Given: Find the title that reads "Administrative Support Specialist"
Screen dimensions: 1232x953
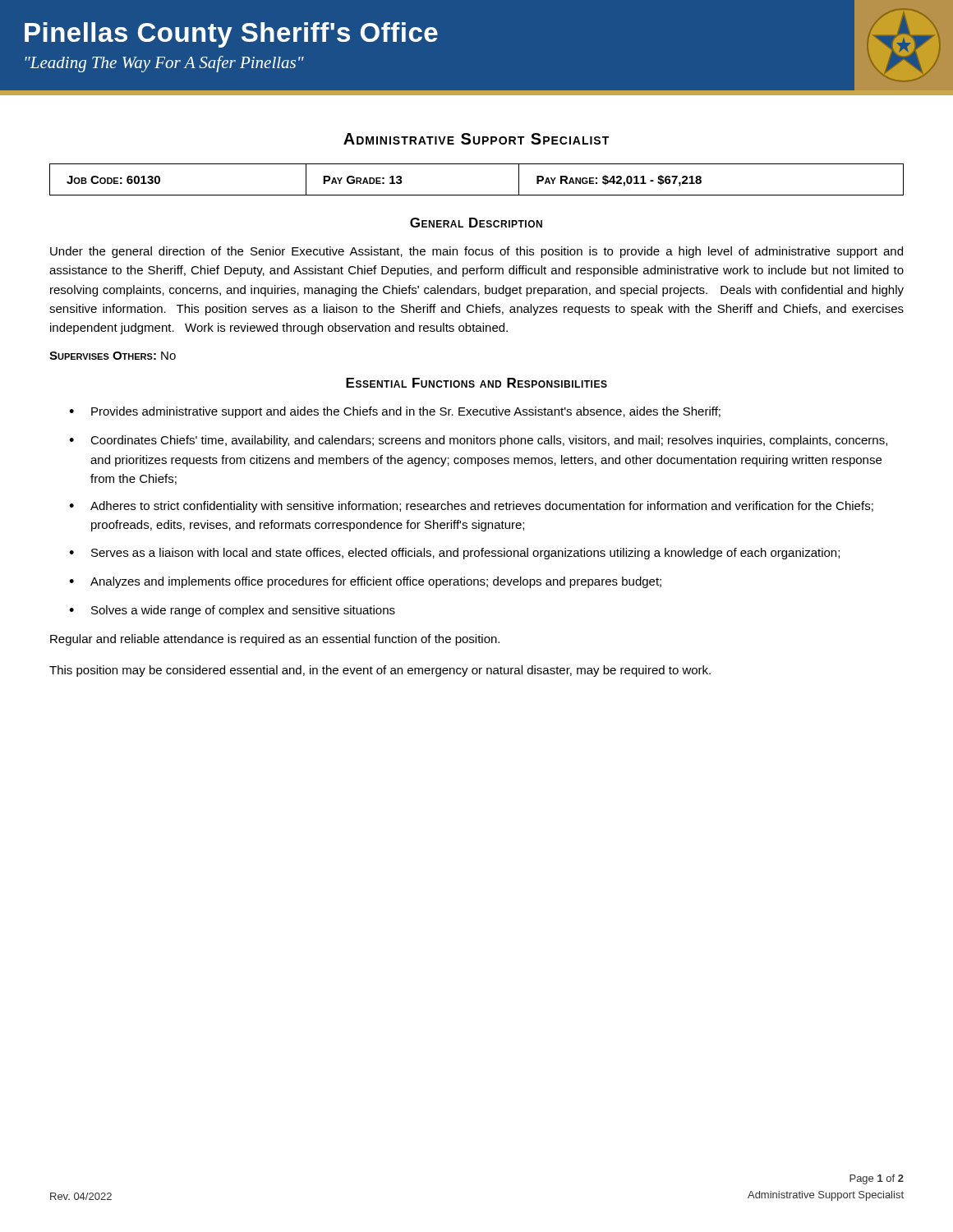Looking at the screenshot, I should pos(476,139).
